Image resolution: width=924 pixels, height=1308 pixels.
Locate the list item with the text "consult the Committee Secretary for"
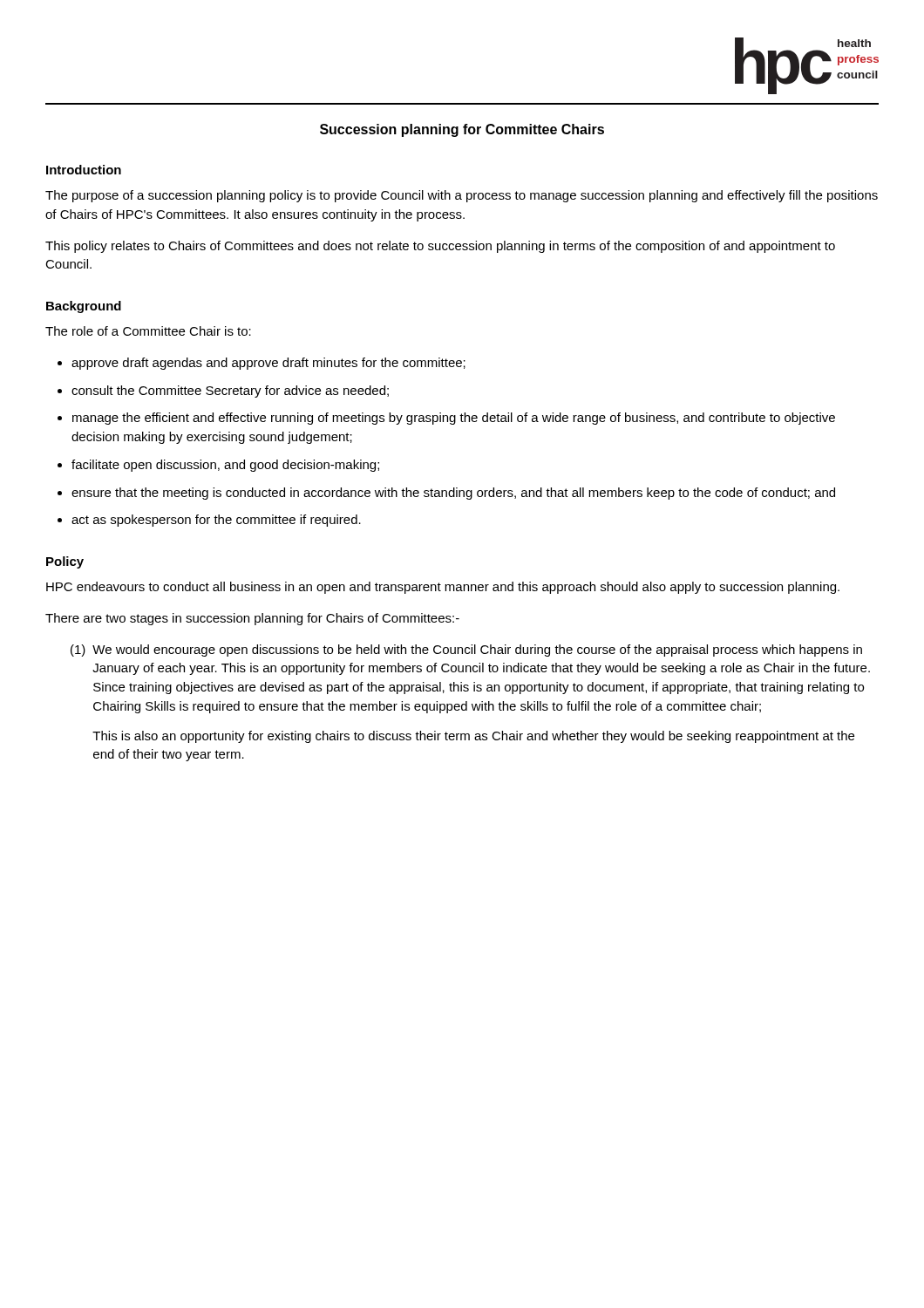click(x=231, y=390)
